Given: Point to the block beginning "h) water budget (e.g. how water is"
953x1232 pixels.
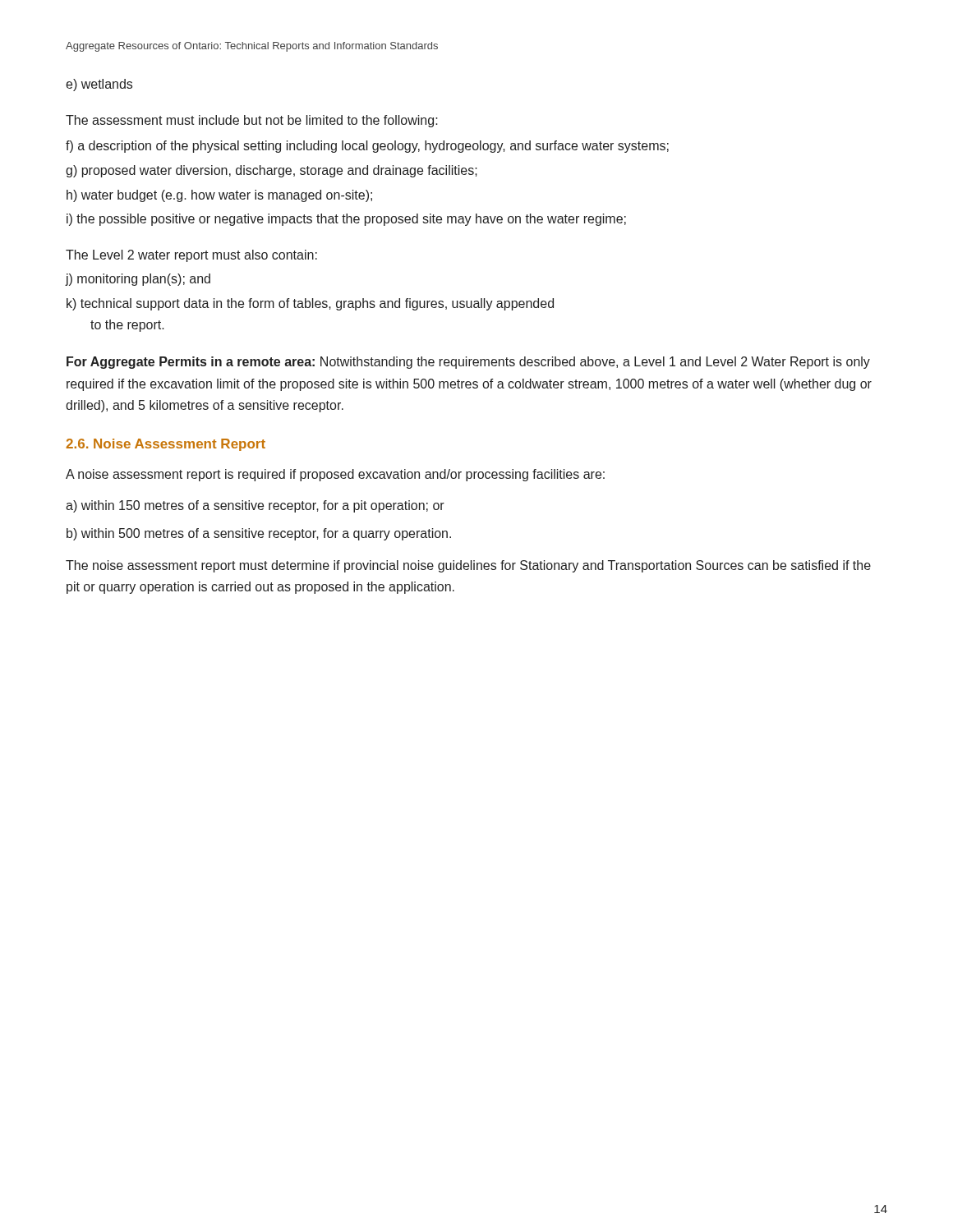Looking at the screenshot, I should [x=220, y=195].
